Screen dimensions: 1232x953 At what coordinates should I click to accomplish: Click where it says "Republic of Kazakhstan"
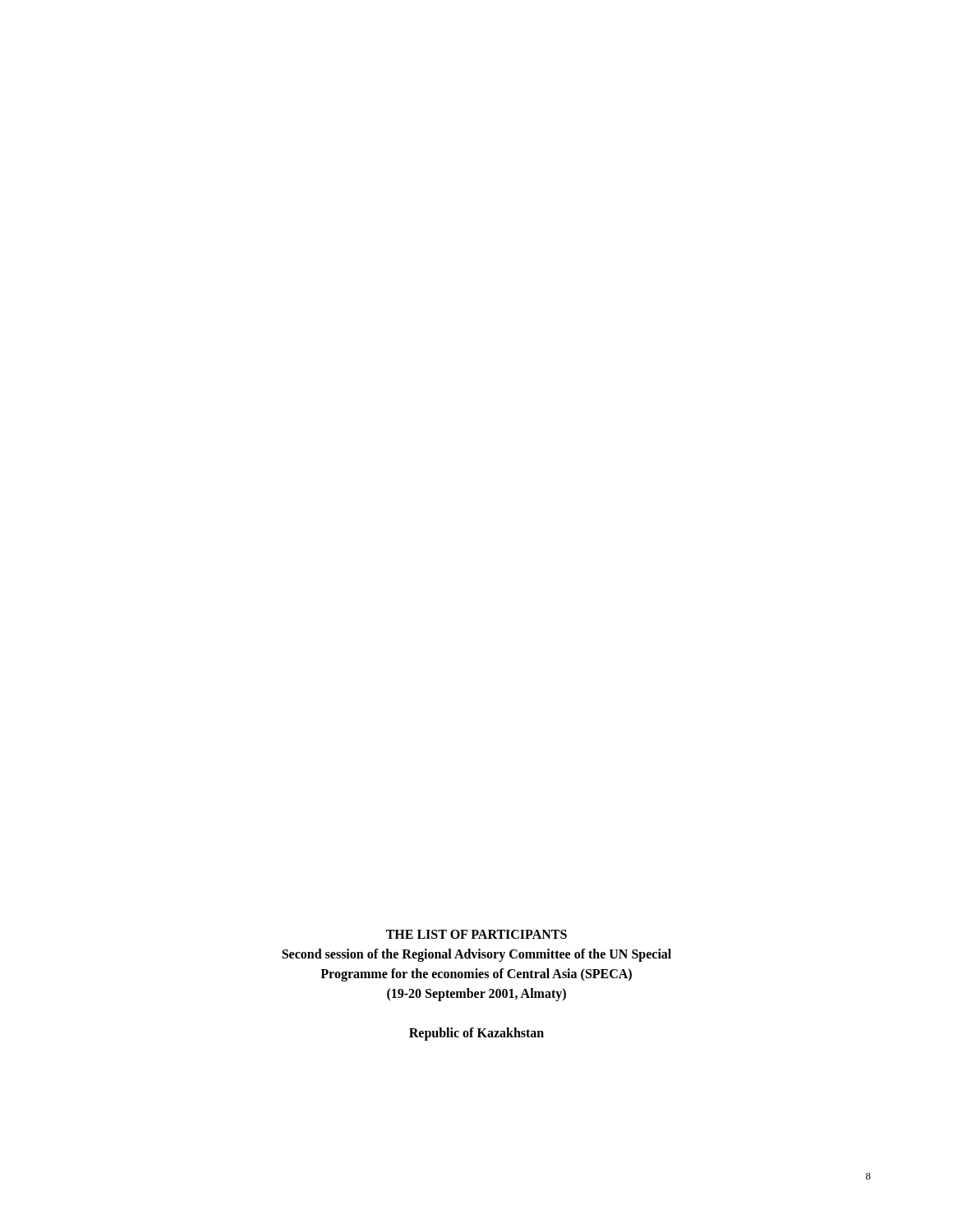pos(476,1033)
